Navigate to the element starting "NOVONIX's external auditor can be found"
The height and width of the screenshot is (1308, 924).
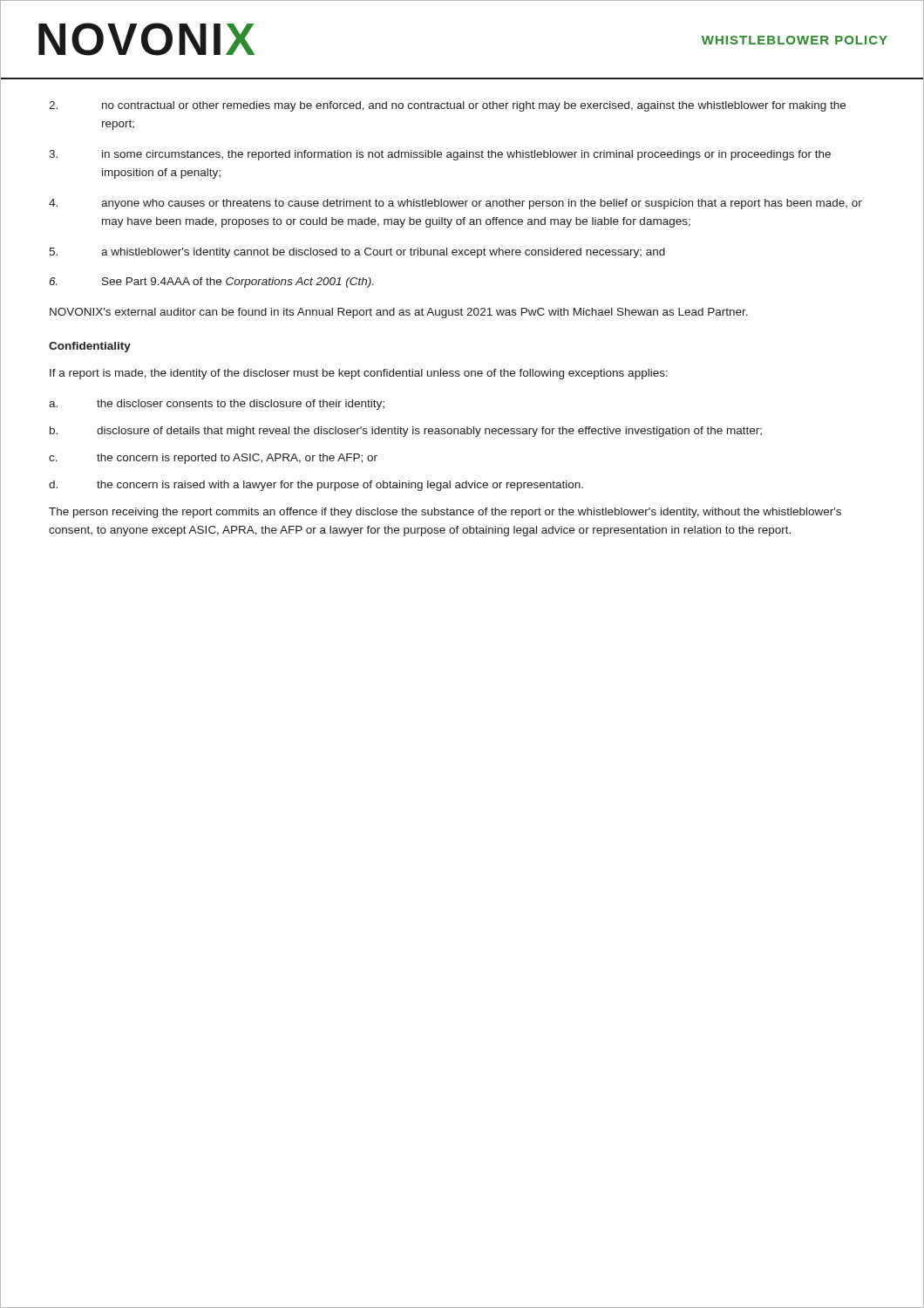click(399, 312)
